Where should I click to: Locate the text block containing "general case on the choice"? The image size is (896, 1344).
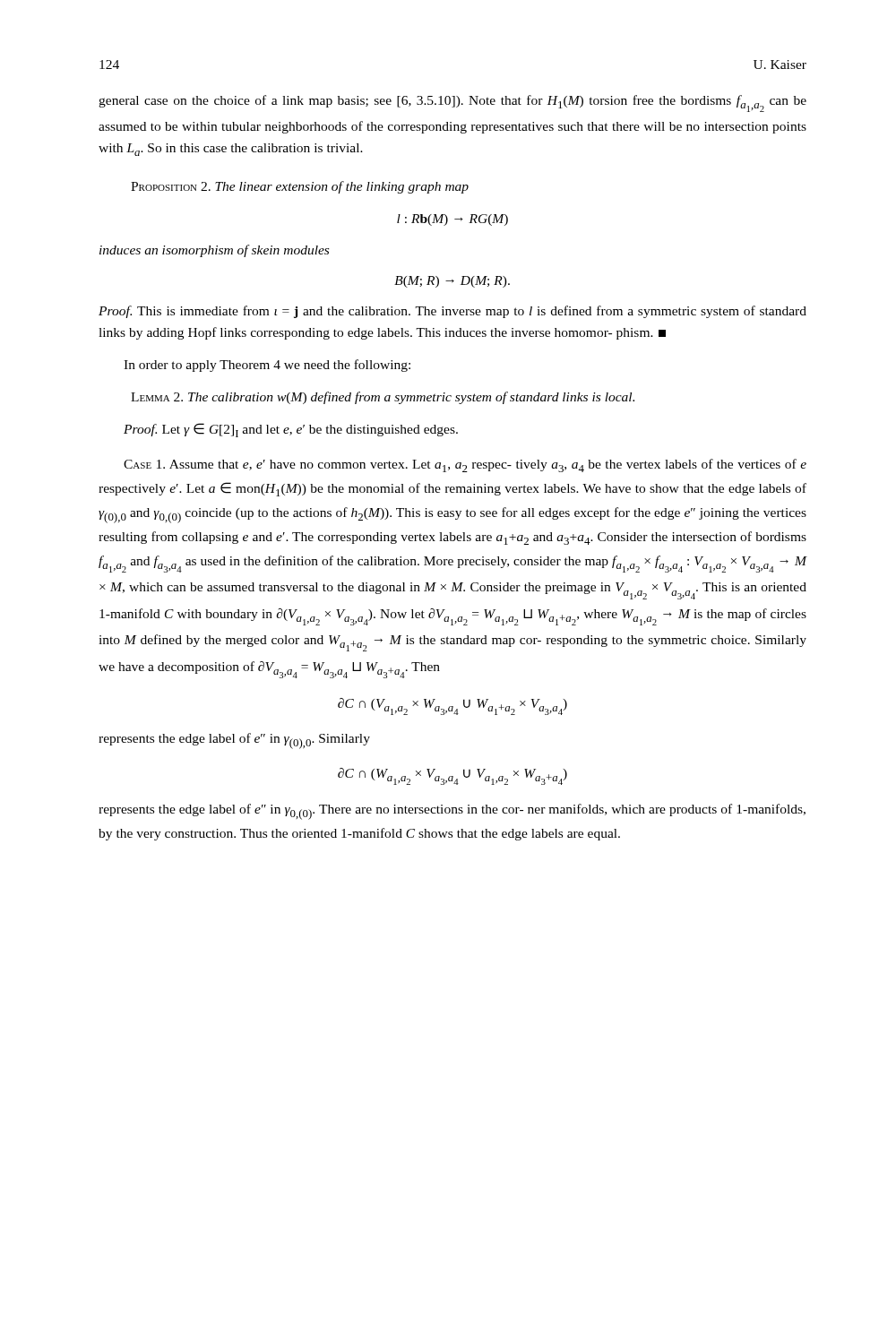452,126
